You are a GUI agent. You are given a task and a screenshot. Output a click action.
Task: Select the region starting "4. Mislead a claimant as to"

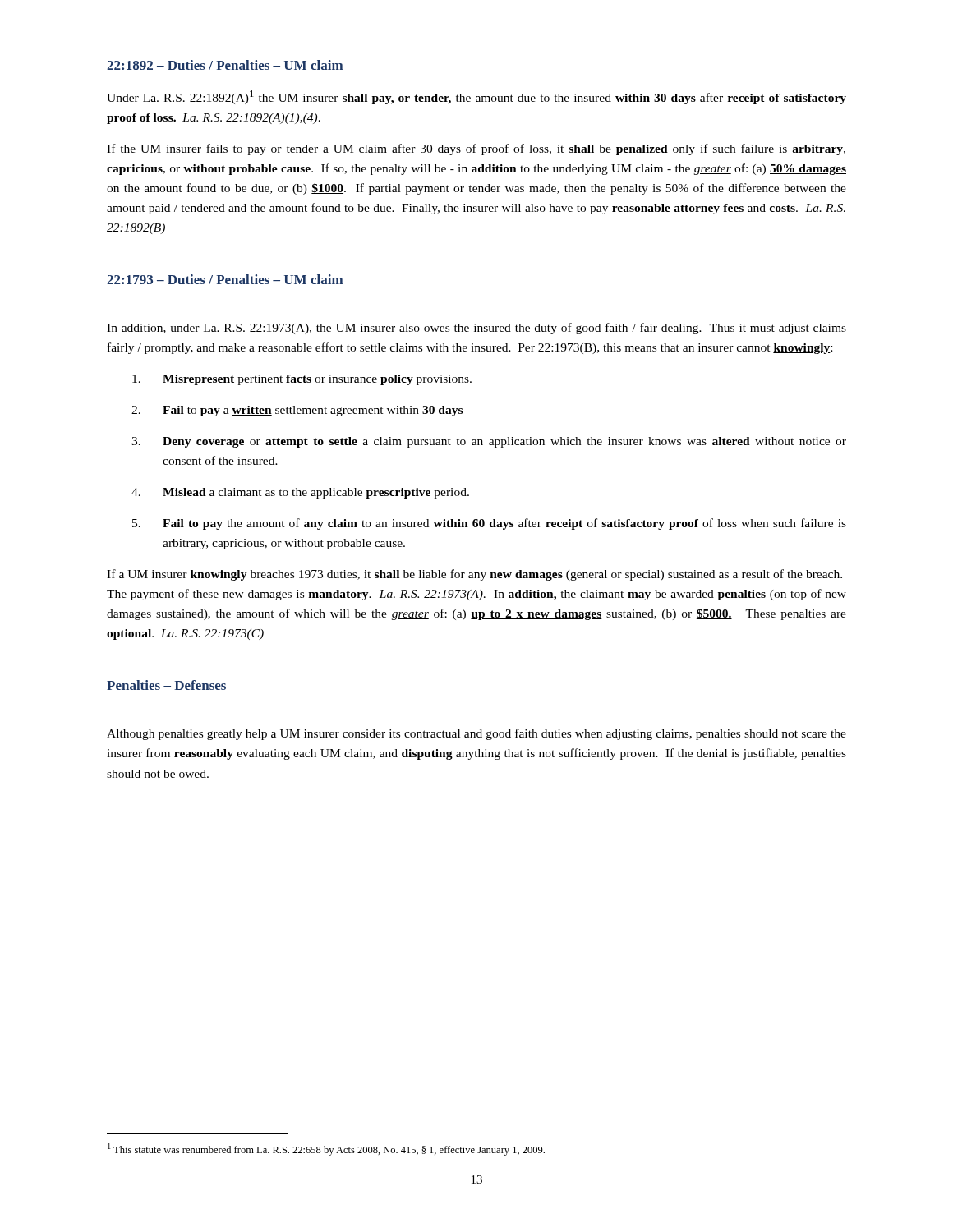pyautogui.click(x=476, y=492)
